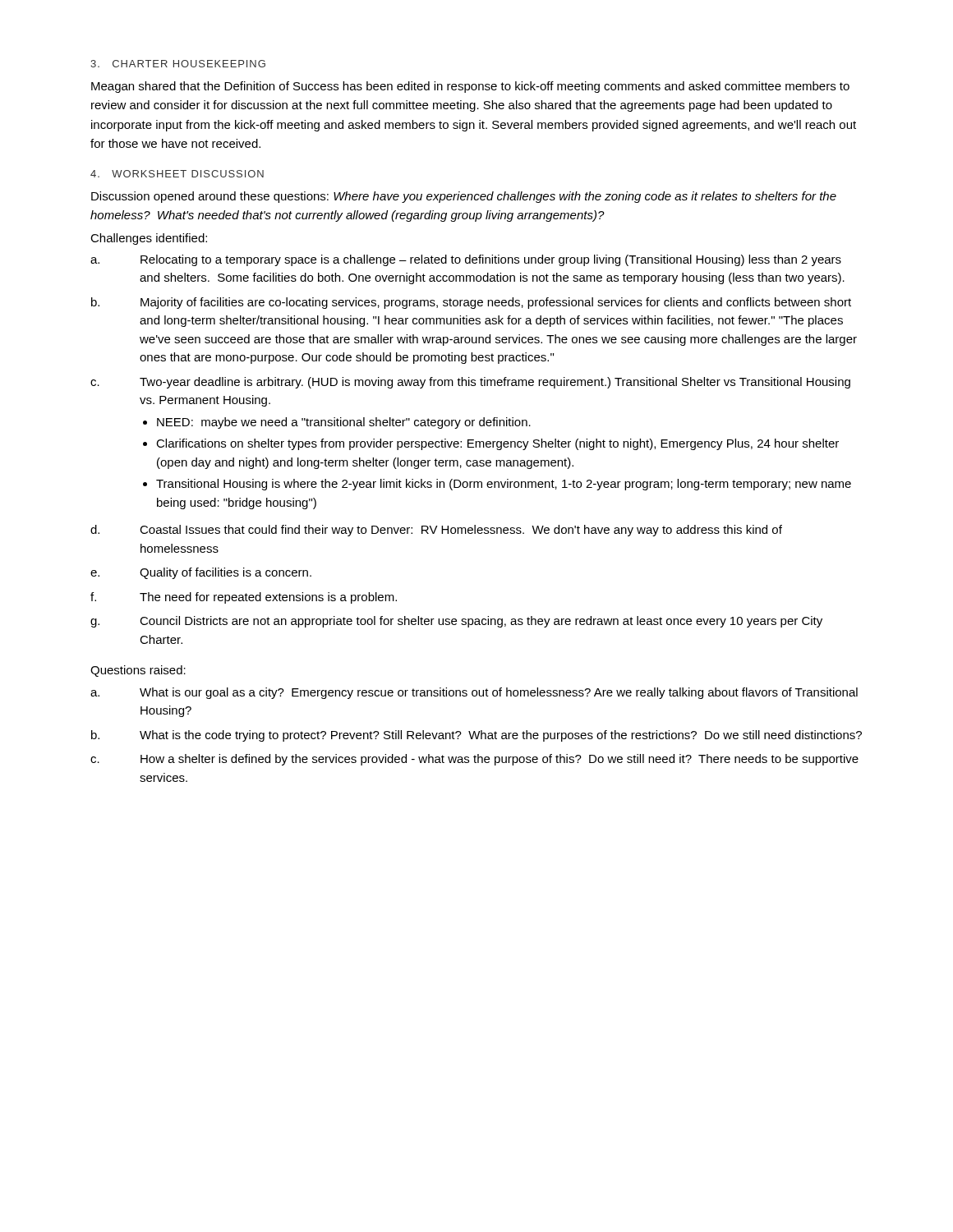Locate the block starting "e. Quality of facilities is a"
953x1232 pixels.
pos(201,573)
